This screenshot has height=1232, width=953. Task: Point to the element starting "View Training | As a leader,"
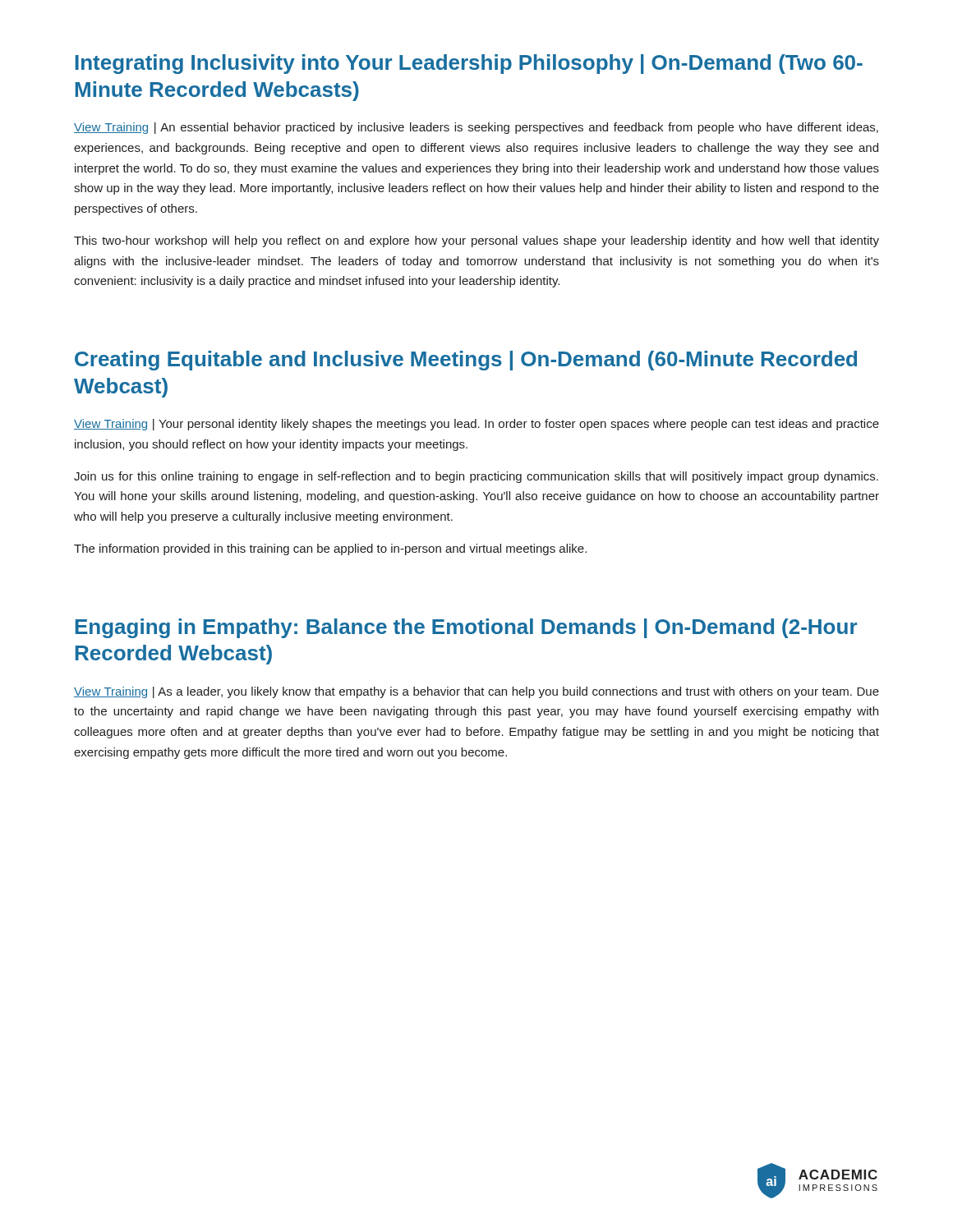476,721
